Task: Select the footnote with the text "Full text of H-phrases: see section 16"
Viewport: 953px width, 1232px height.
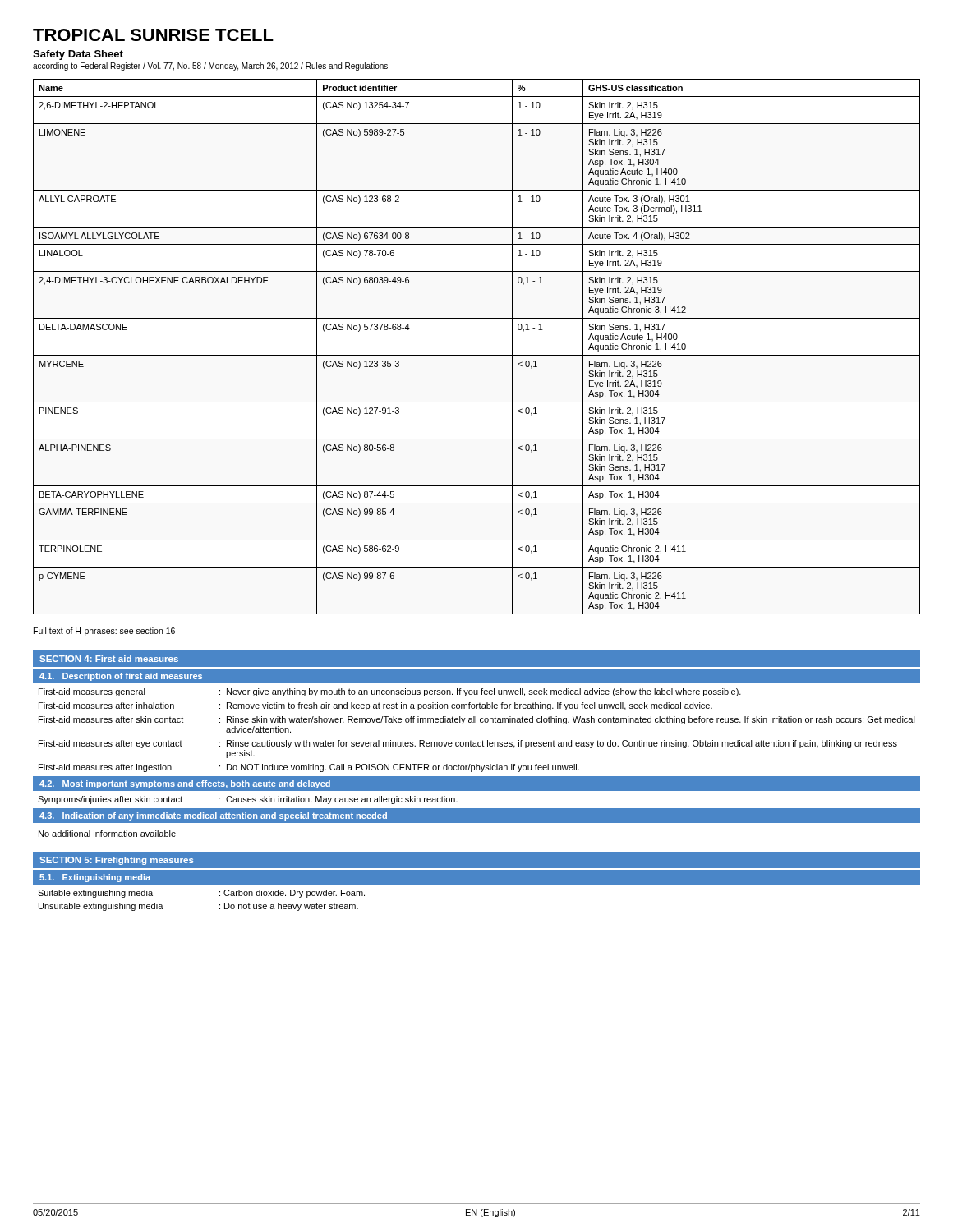Action: [104, 631]
